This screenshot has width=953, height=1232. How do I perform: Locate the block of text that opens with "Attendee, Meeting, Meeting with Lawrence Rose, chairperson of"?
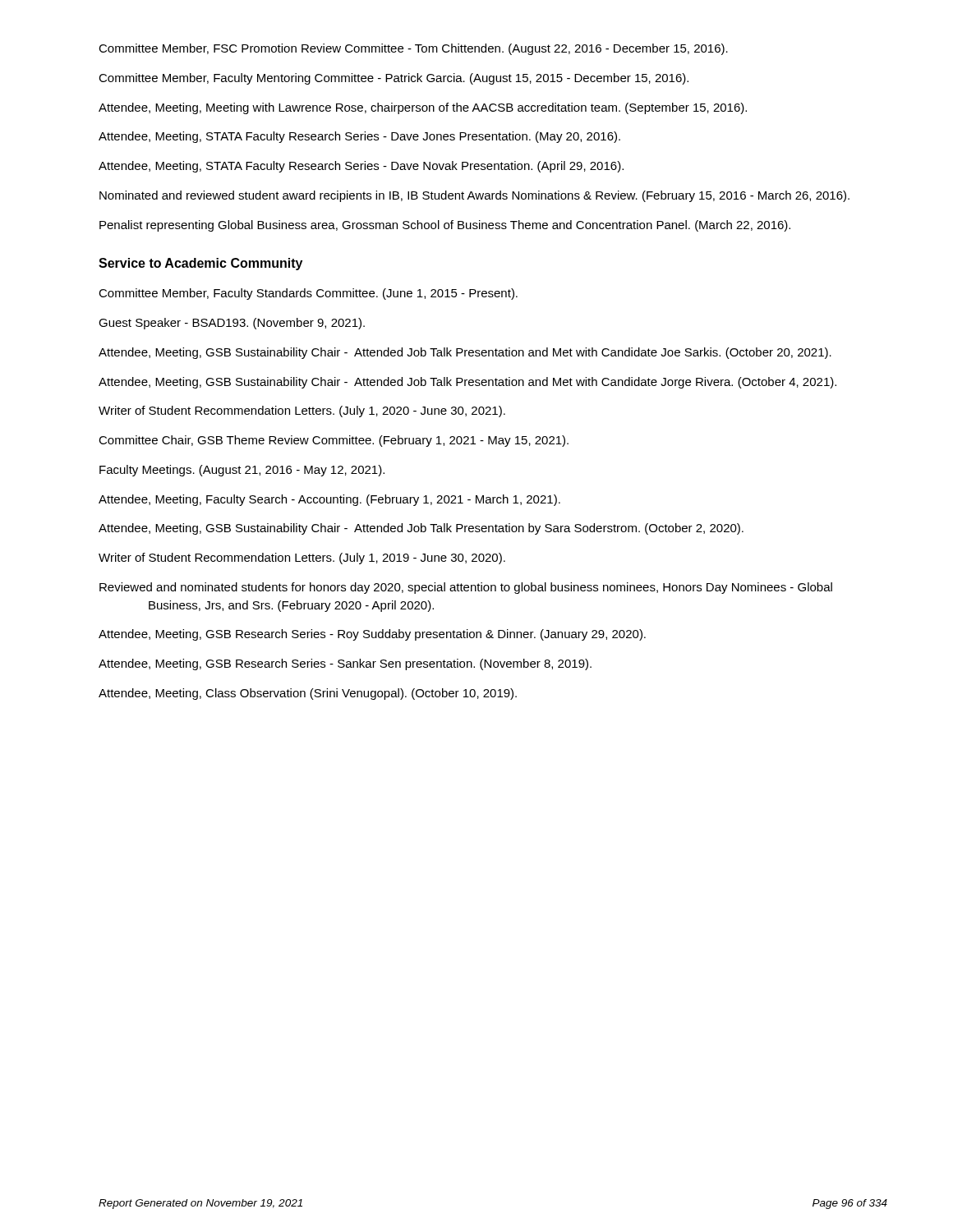point(423,107)
